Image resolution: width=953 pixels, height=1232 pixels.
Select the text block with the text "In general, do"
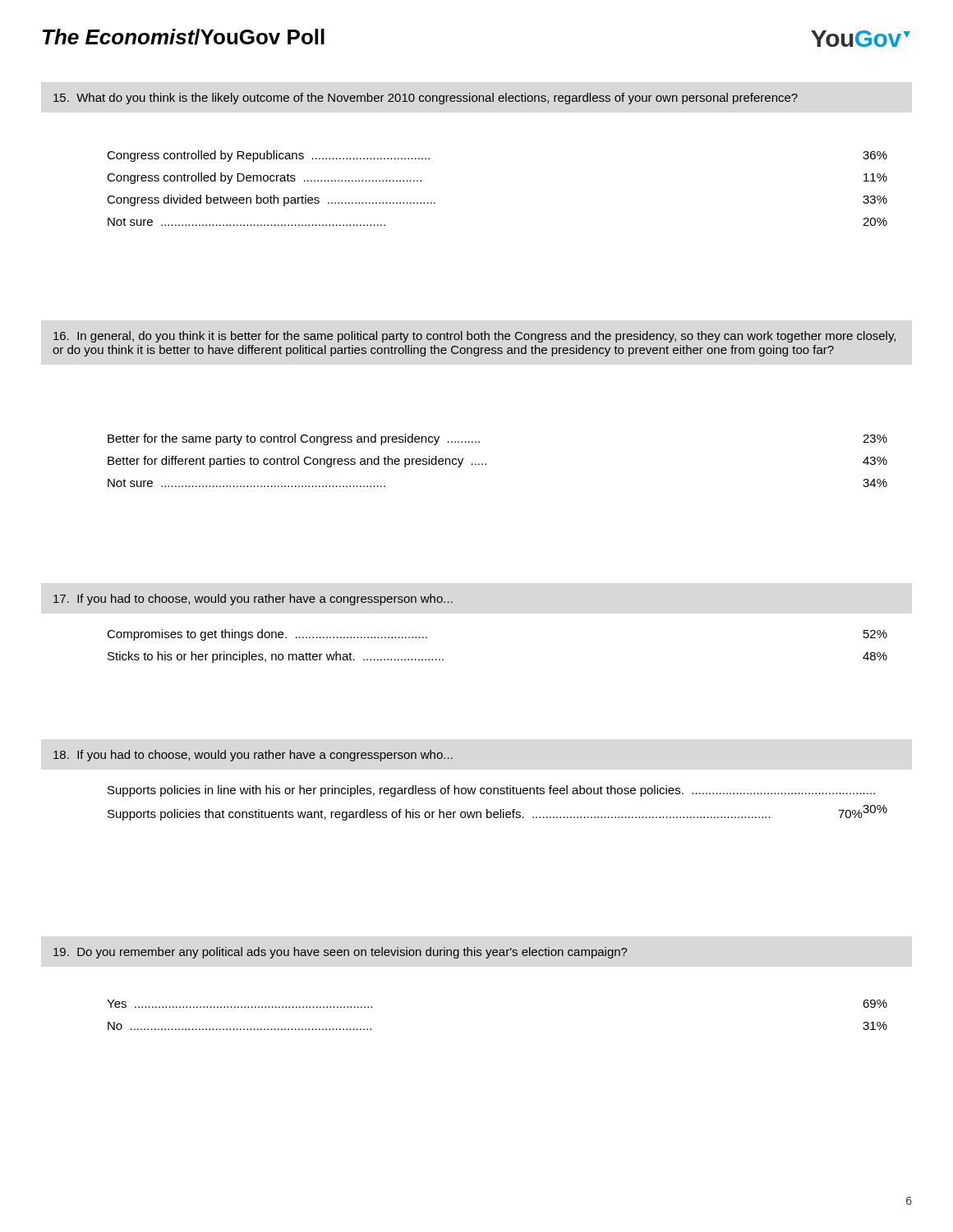click(475, 342)
